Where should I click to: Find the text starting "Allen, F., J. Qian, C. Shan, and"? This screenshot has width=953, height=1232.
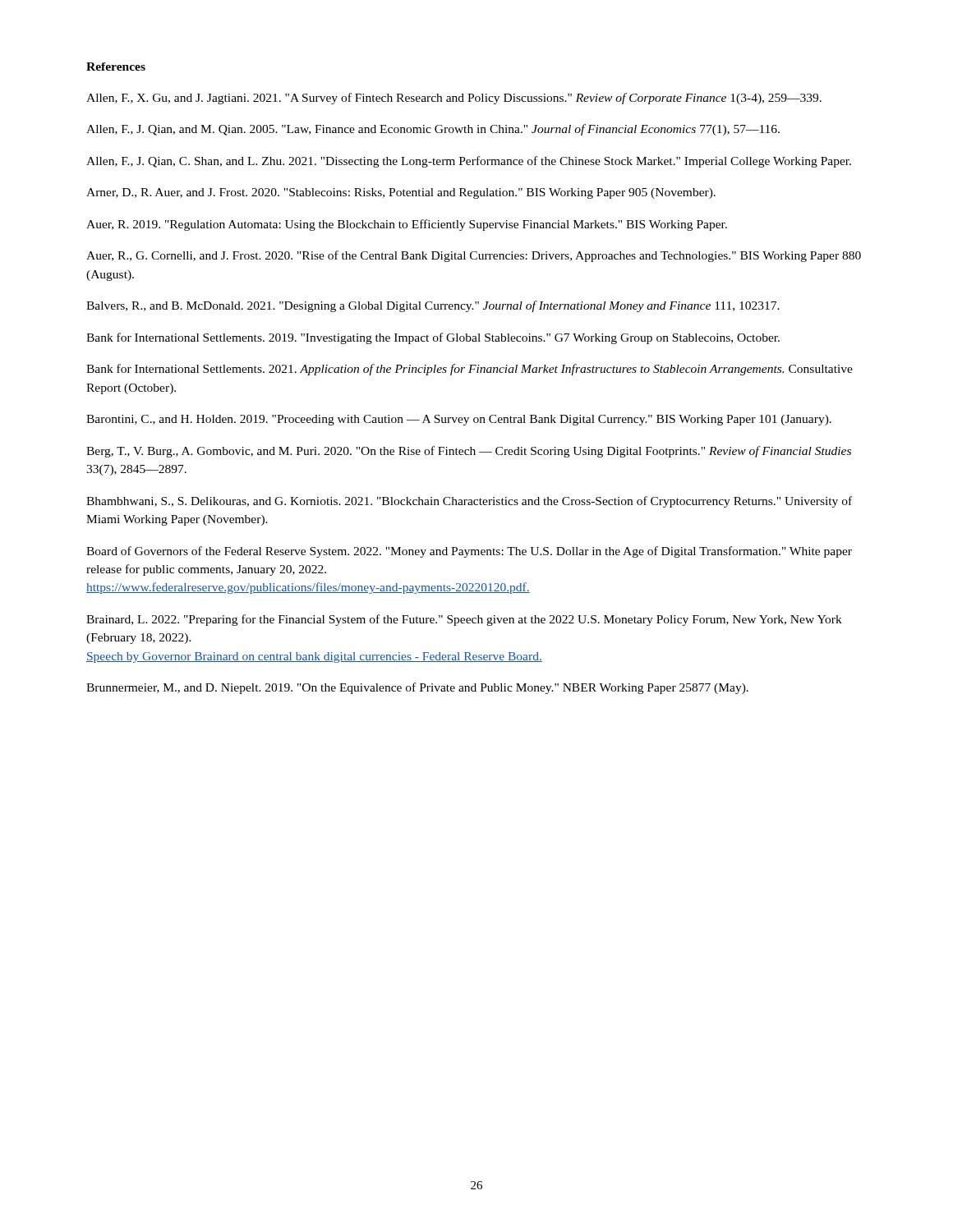click(469, 161)
